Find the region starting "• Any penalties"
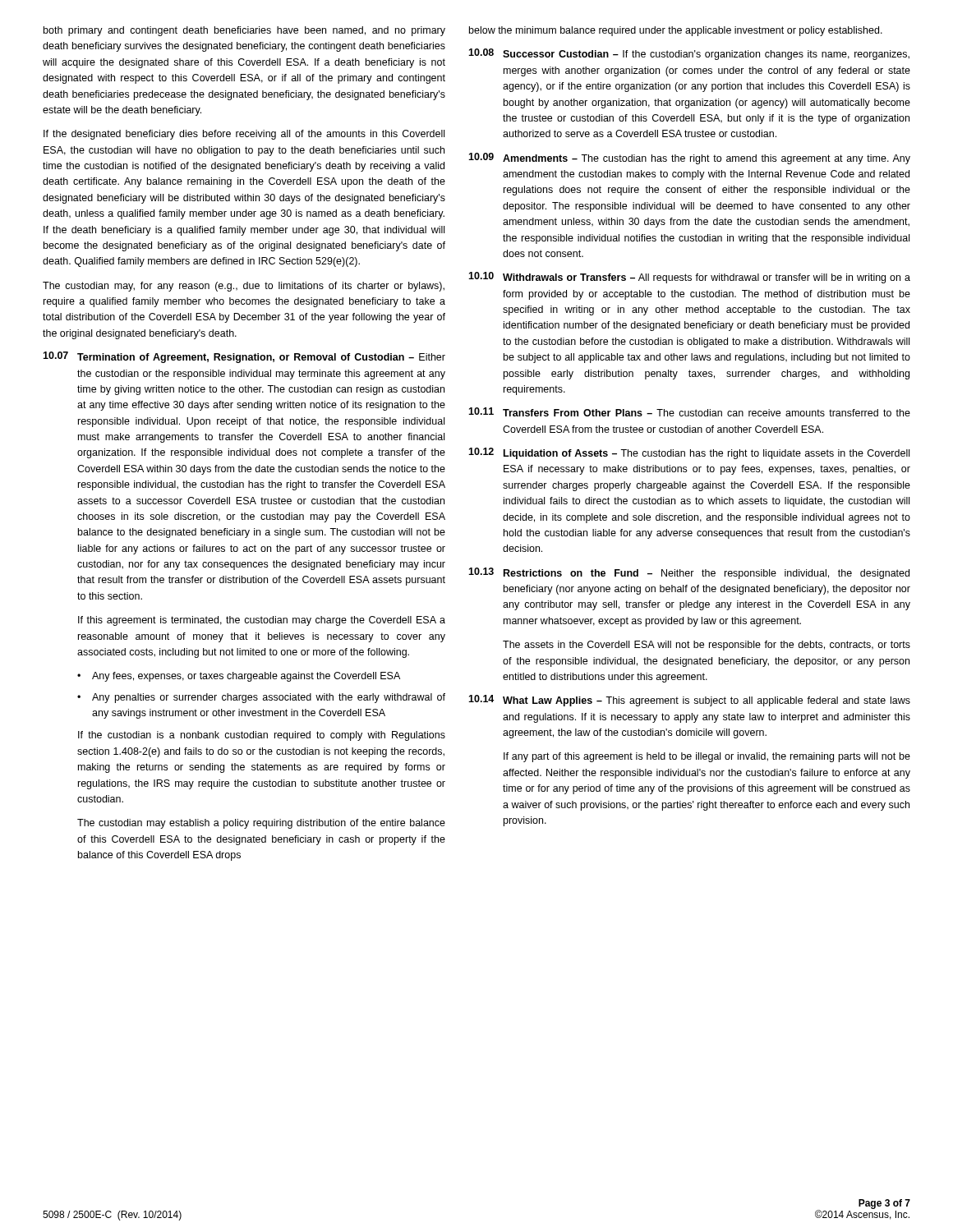This screenshot has height=1232, width=953. pyautogui.click(x=261, y=706)
